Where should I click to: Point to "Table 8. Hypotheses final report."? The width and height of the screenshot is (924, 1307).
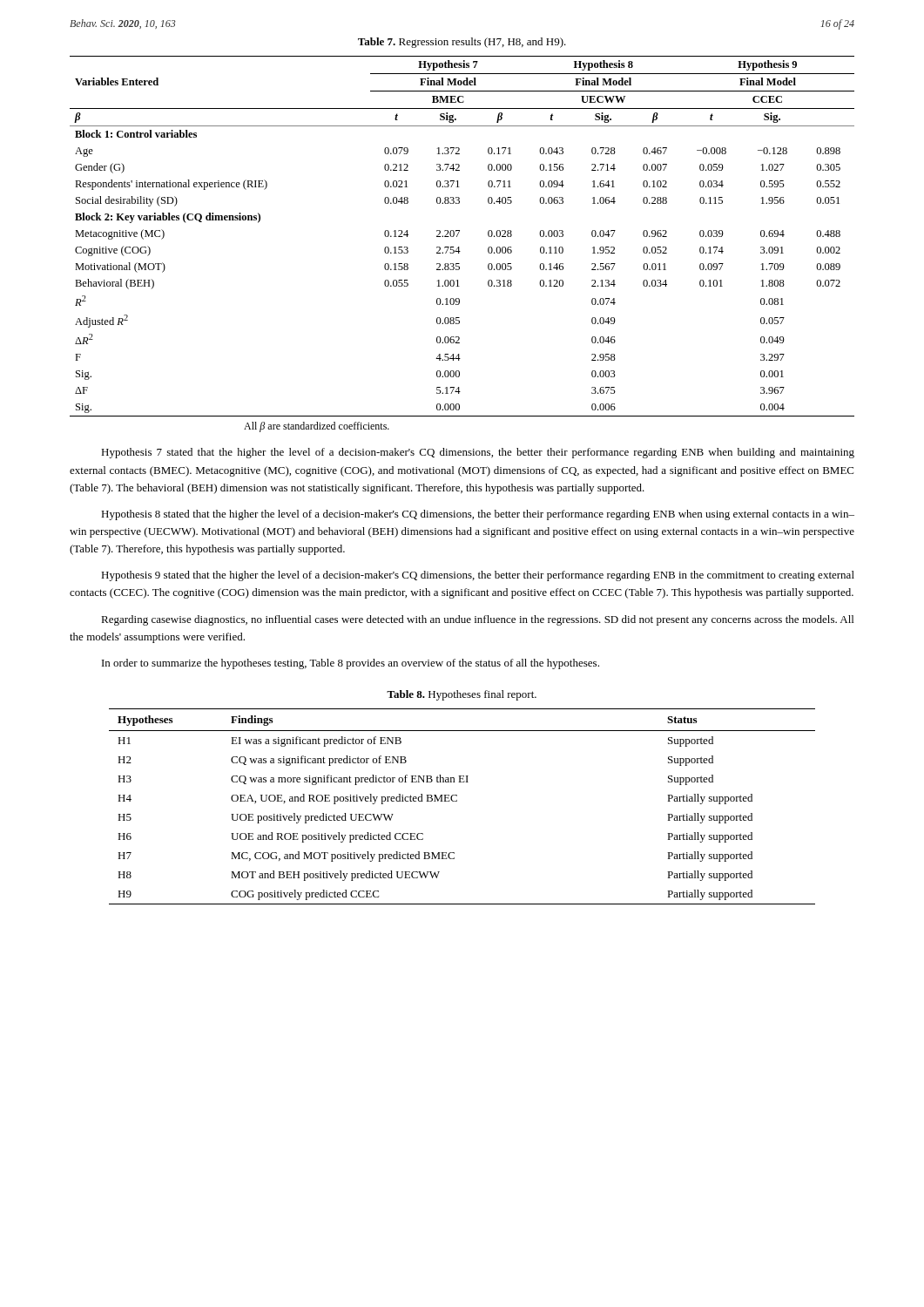(462, 694)
